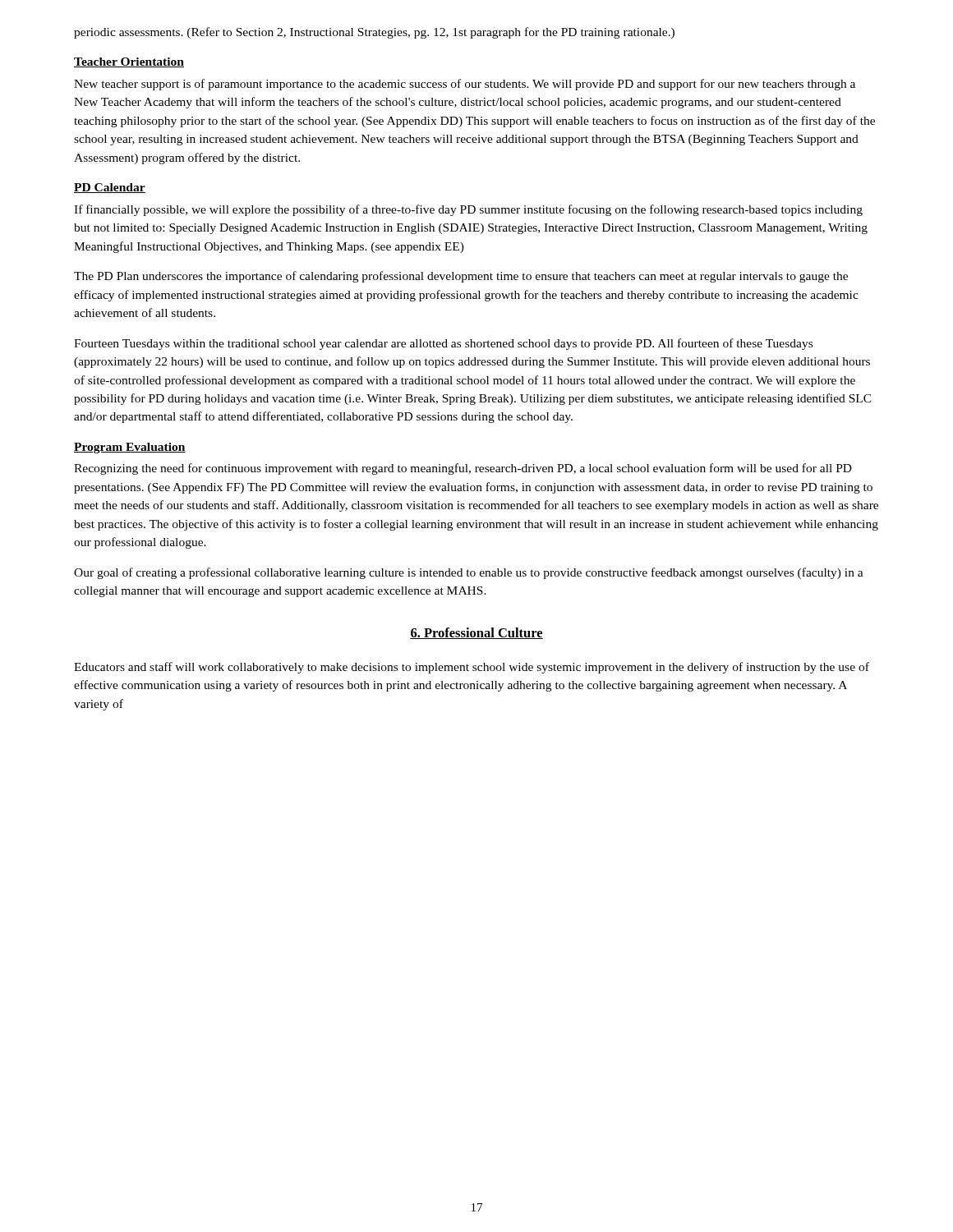
Task: Locate the section header containing "Program Evaluation"
Action: coord(130,446)
